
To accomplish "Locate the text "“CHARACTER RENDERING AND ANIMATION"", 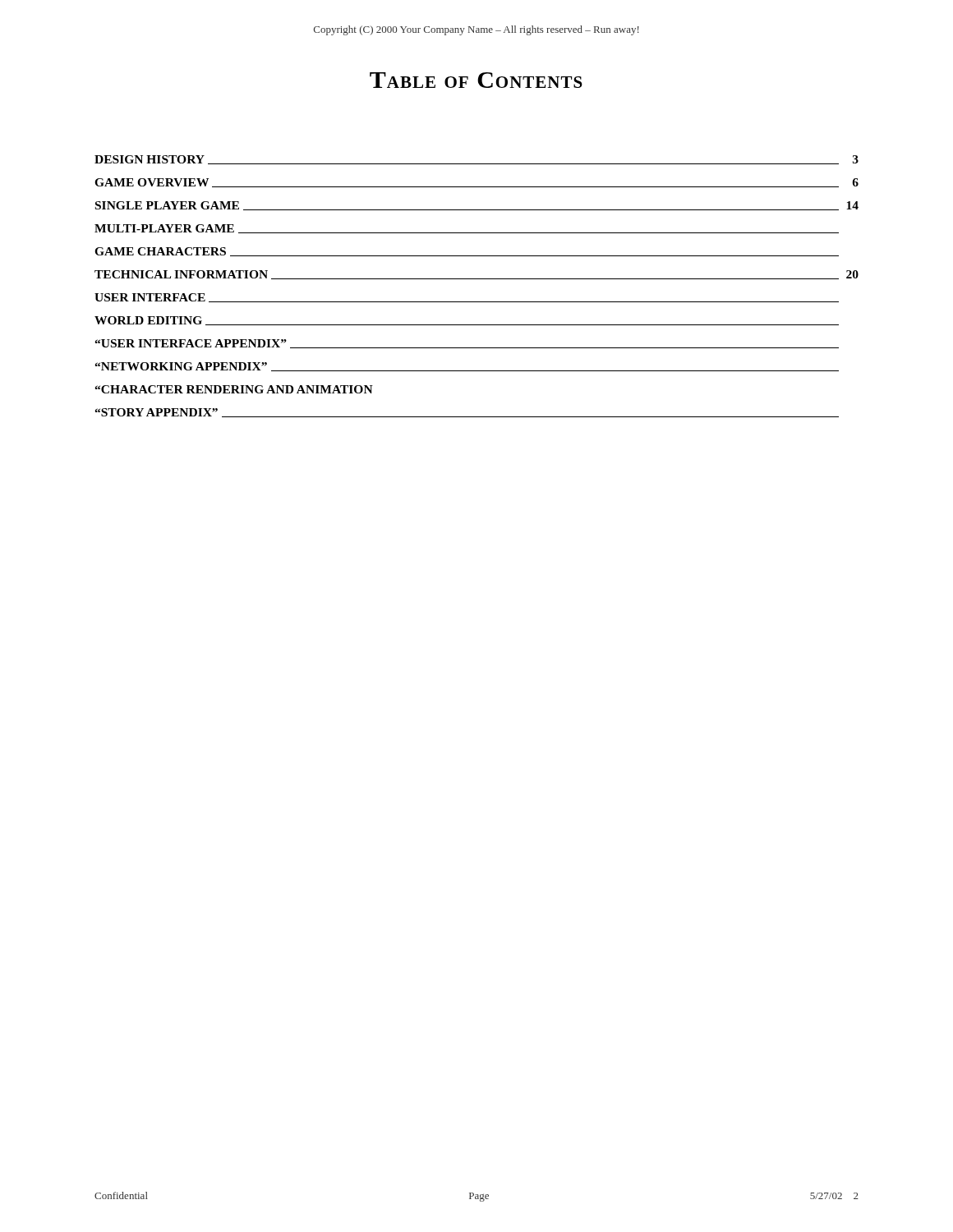I will (x=234, y=389).
